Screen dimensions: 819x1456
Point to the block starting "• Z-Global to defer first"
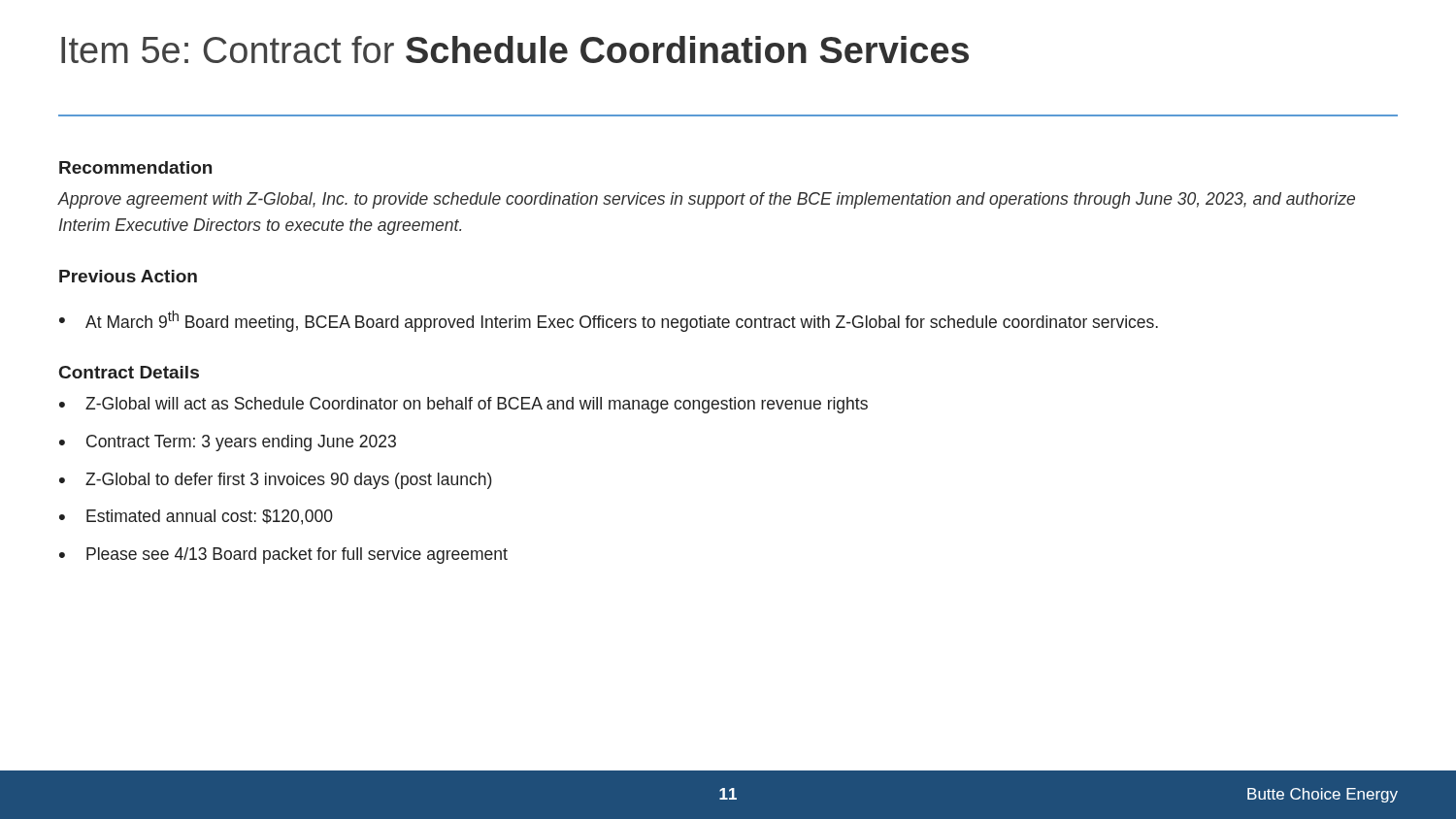coord(276,481)
